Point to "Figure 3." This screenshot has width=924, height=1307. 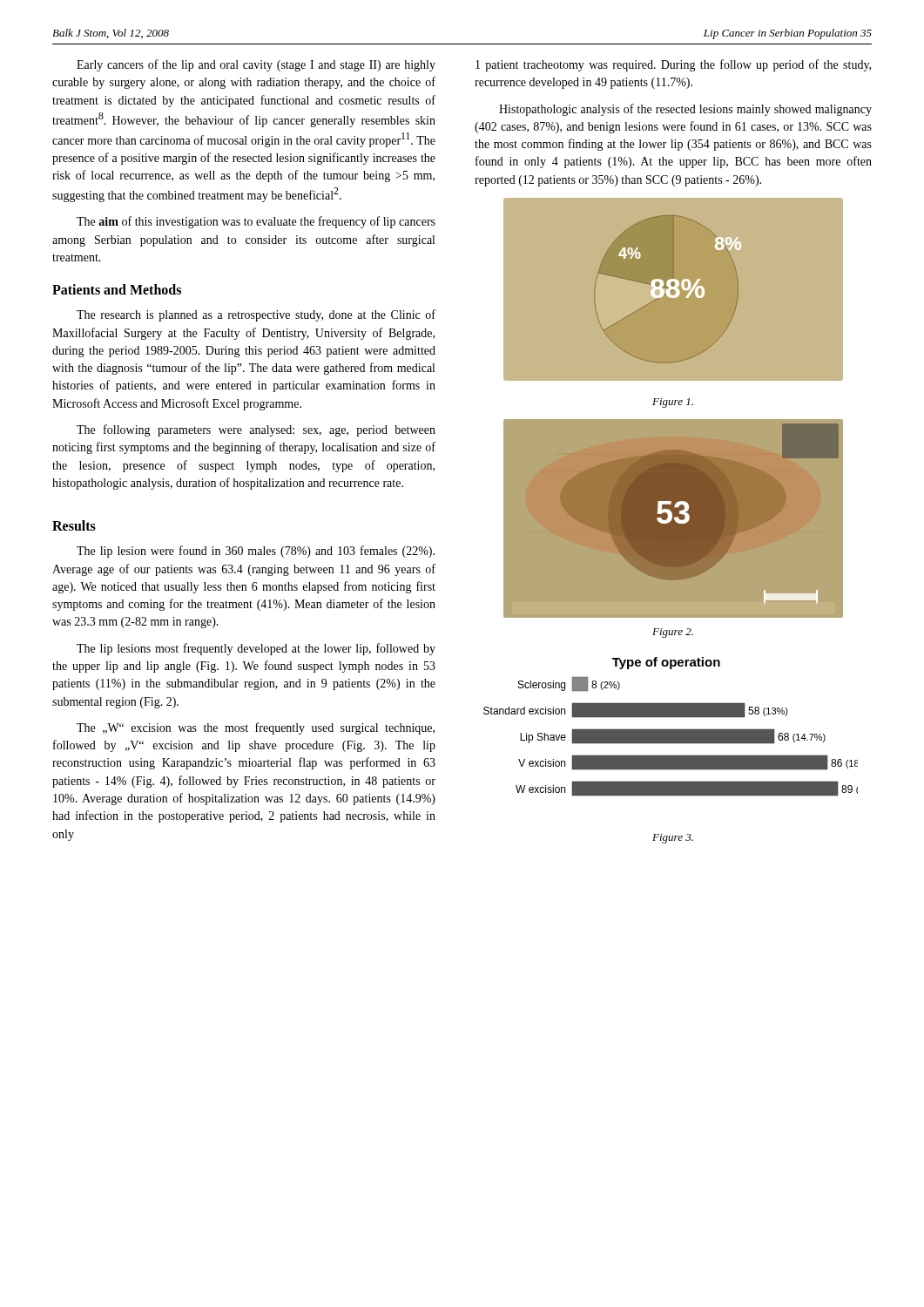(673, 837)
